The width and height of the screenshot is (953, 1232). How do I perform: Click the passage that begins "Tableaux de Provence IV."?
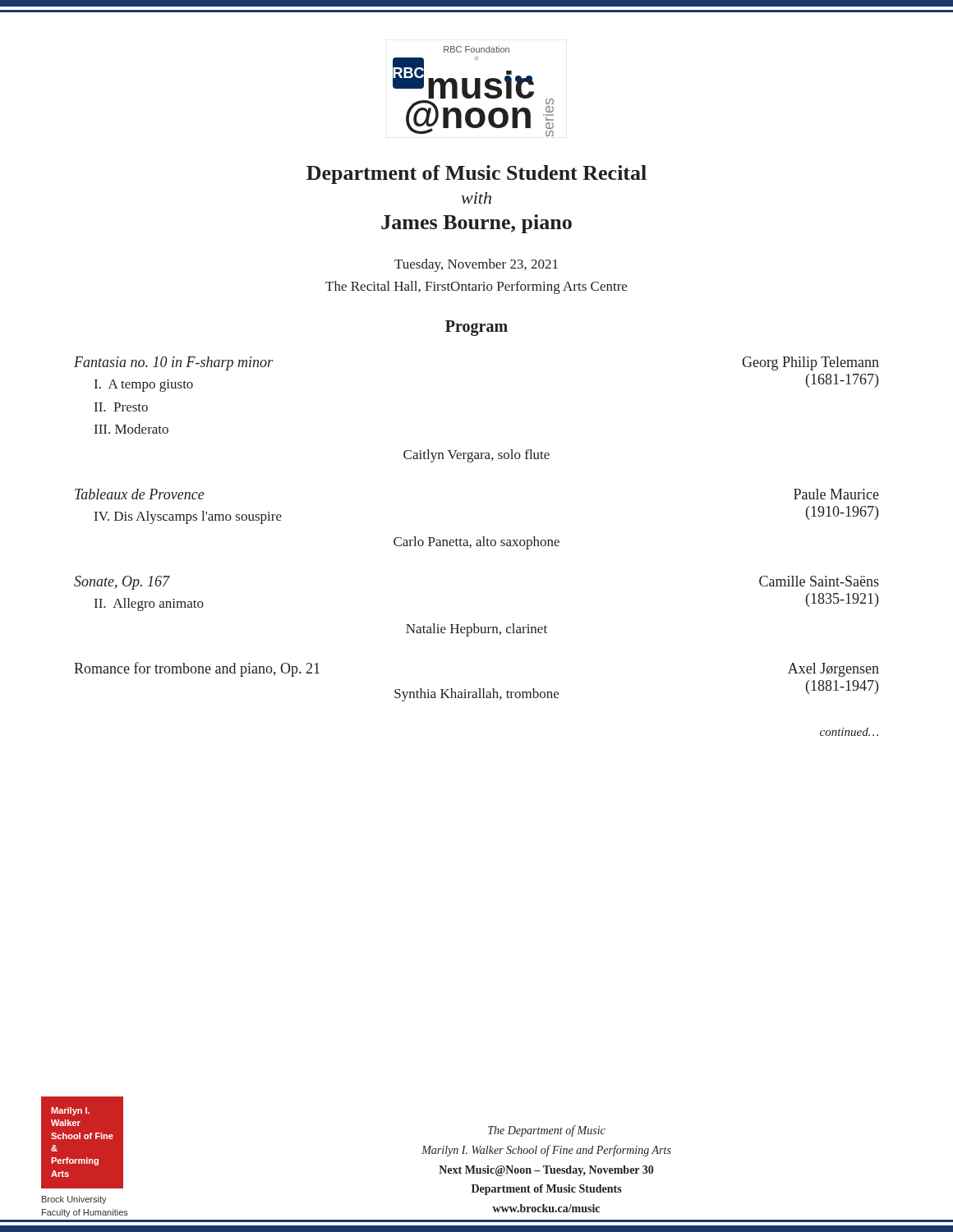(x=138, y=494)
